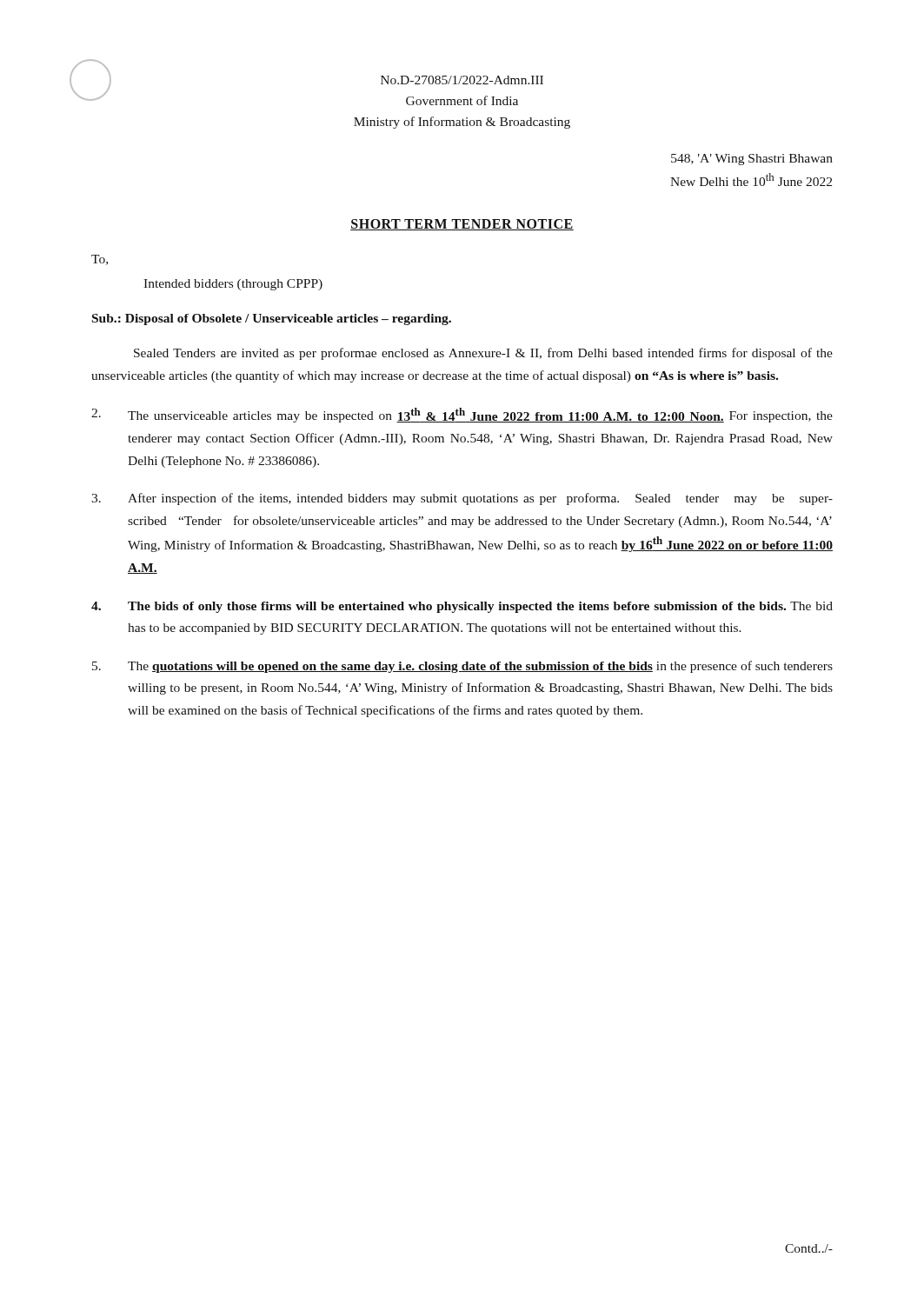Navigate to the region starting "After inspection of the items, intended bidders may"
The image size is (924, 1304).
462,533
